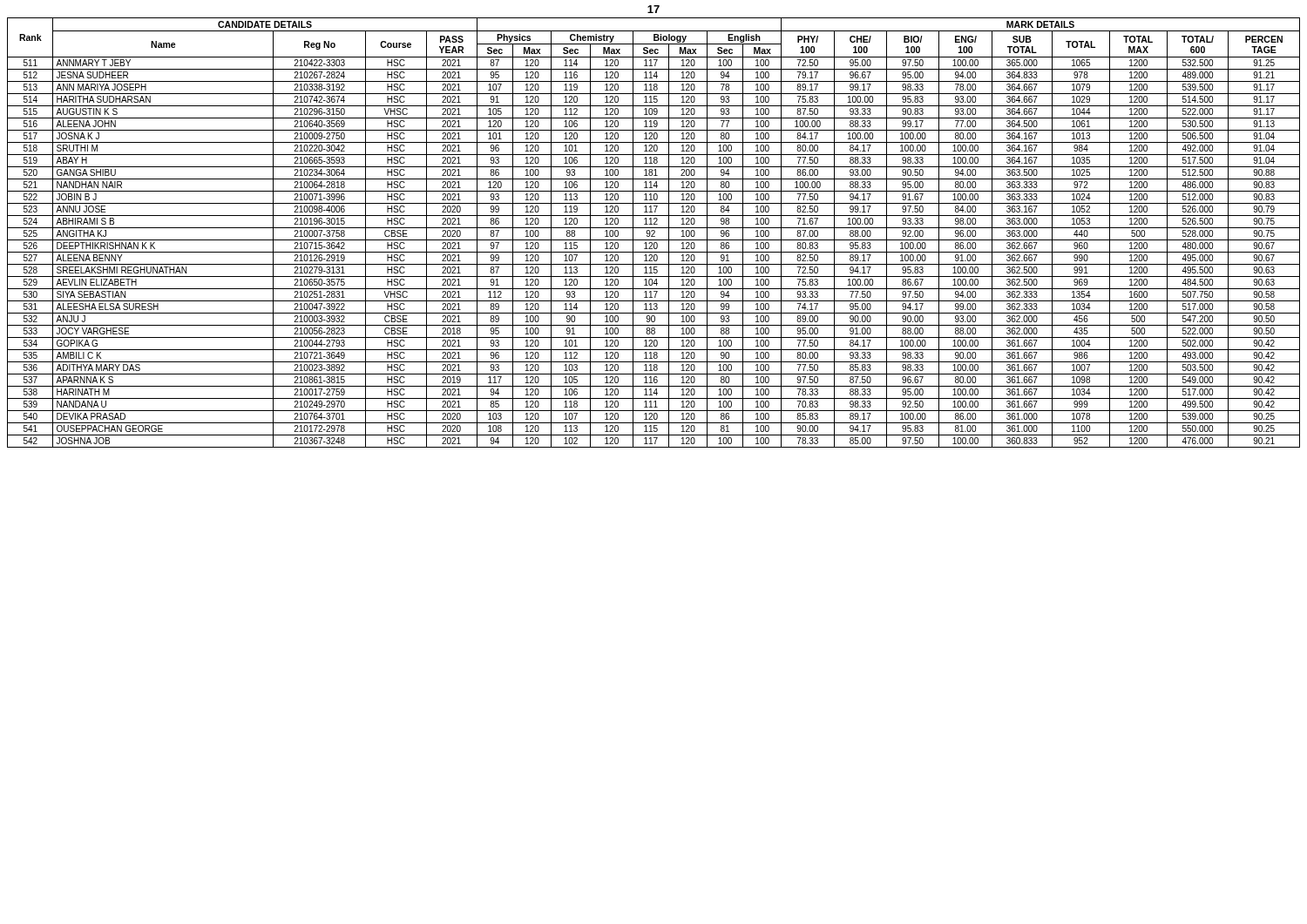Click the table
1307x924 pixels.
coord(654,233)
